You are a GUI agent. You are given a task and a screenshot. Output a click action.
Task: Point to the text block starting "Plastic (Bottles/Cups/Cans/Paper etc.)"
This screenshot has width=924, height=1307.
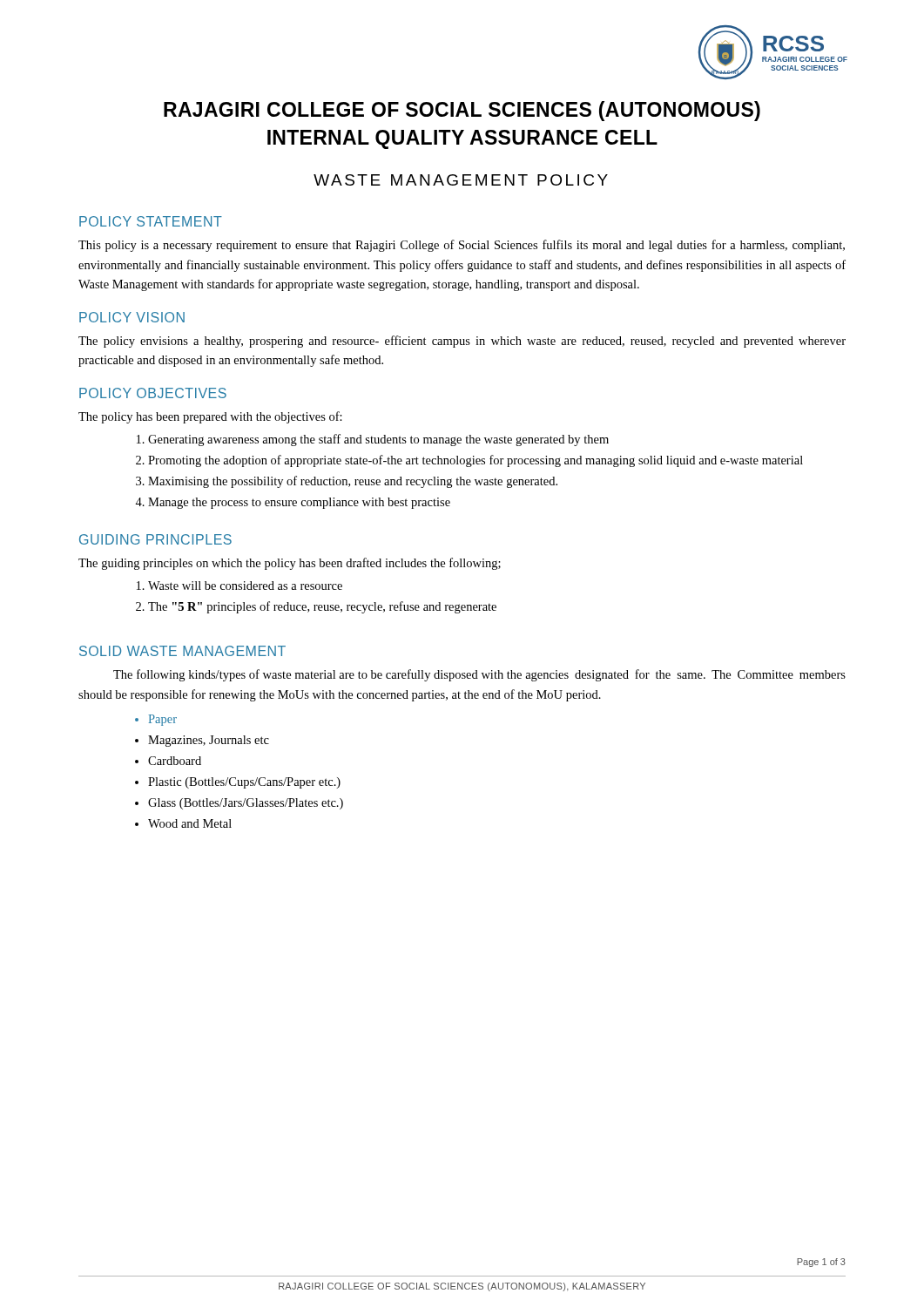244,782
